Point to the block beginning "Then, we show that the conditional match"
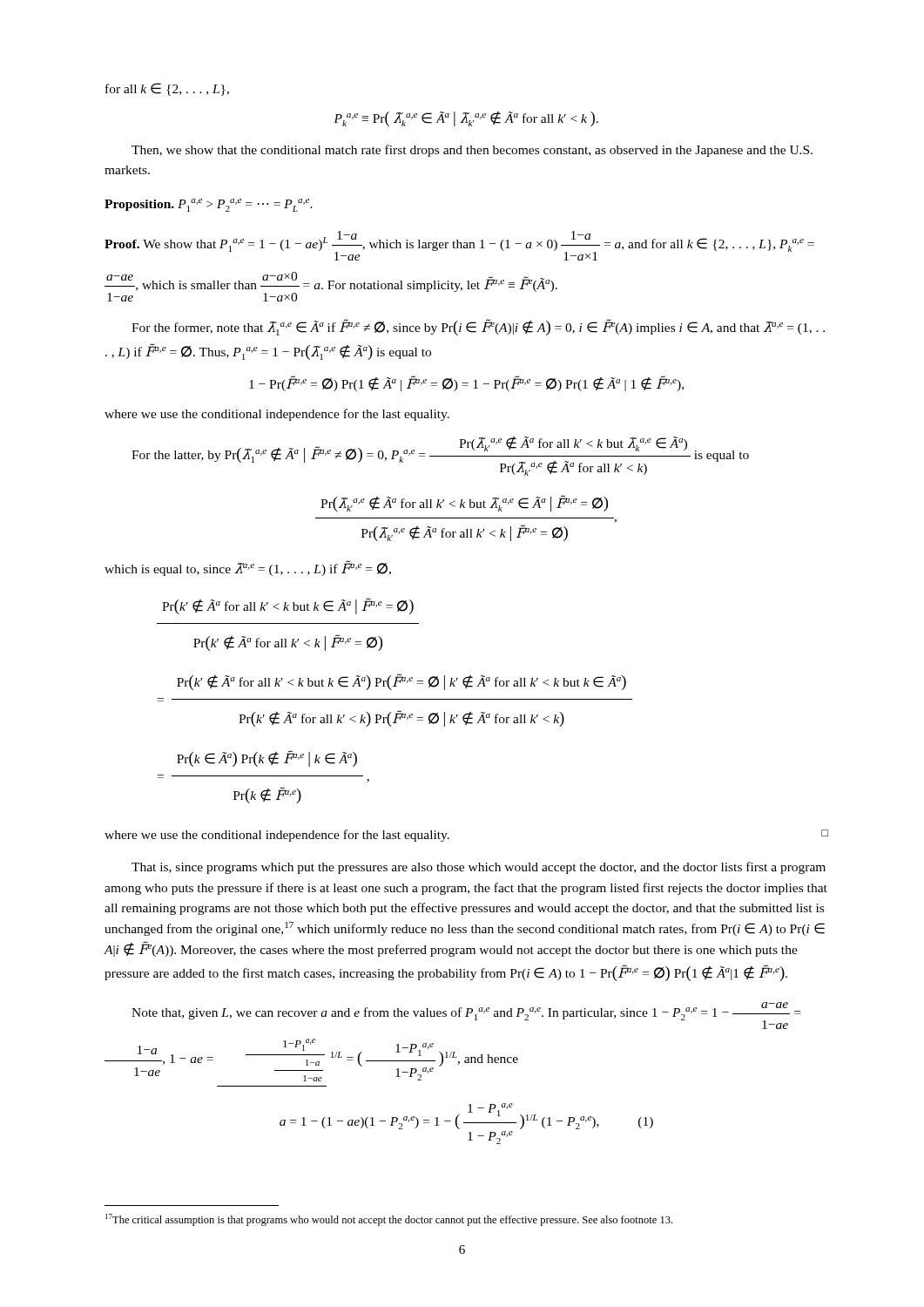This screenshot has width=924, height=1307. pos(459,160)
